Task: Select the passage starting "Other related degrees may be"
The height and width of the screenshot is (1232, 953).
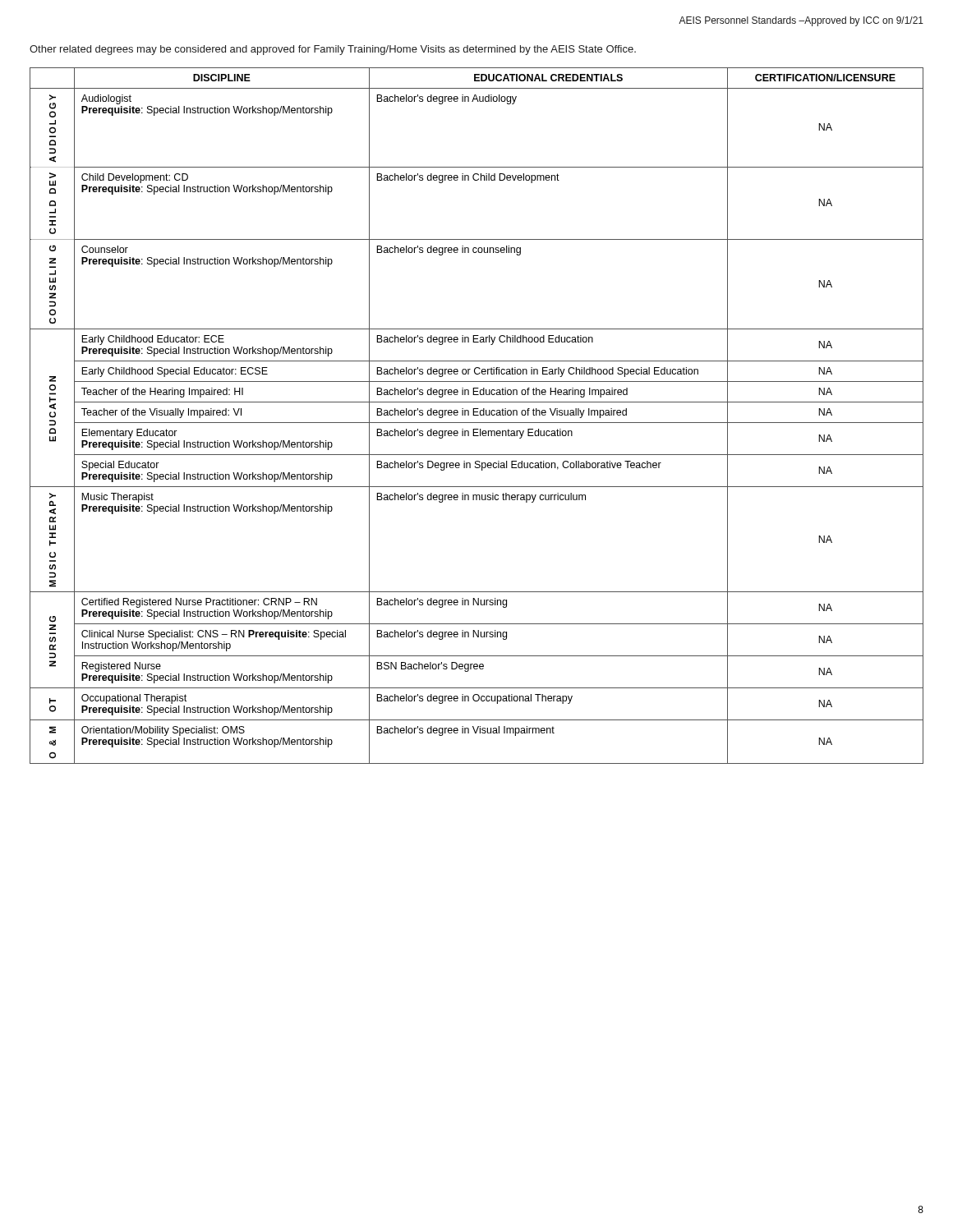Action: point(333,49)
